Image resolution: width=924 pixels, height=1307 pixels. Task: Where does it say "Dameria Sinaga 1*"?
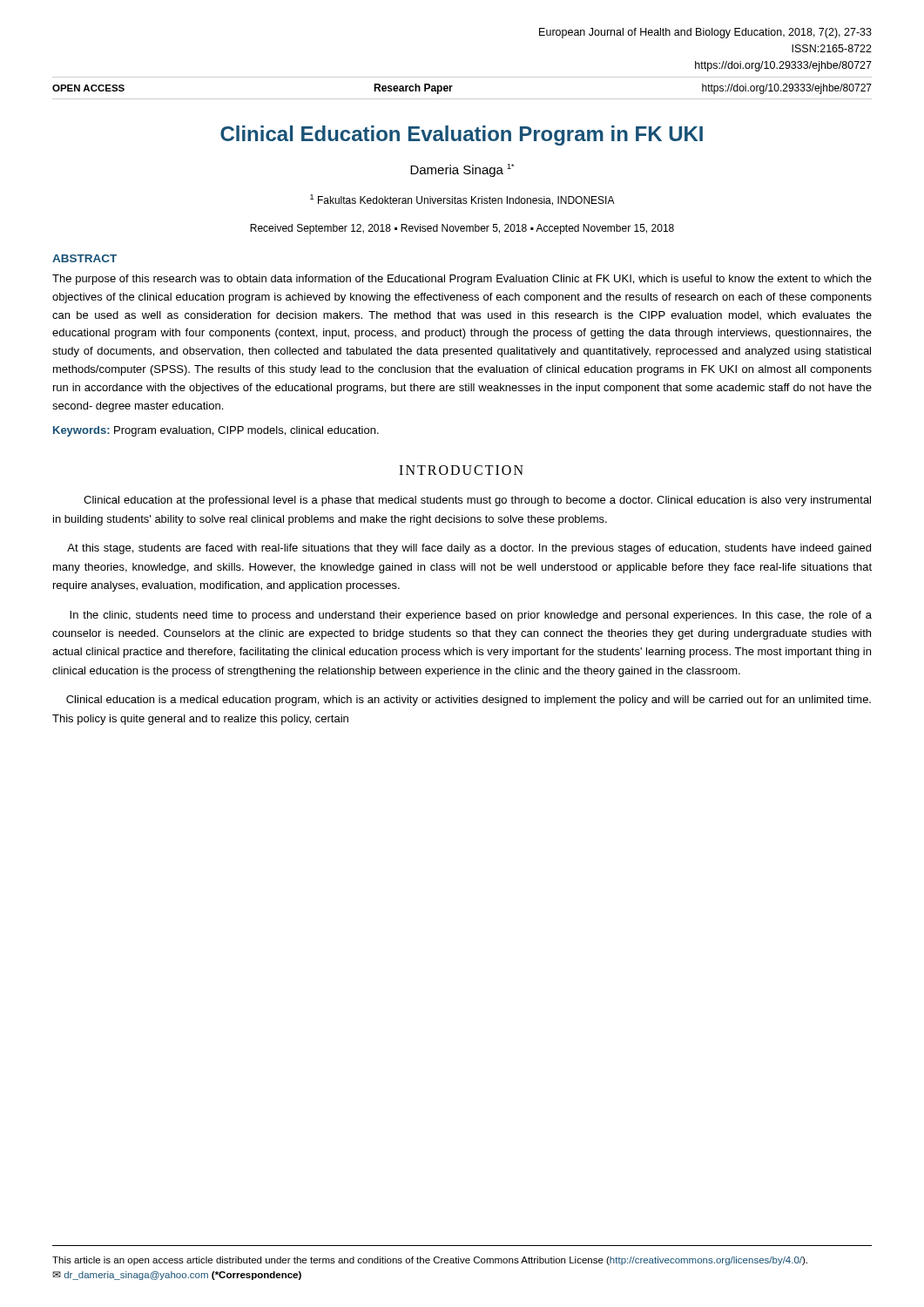point(462,169)
